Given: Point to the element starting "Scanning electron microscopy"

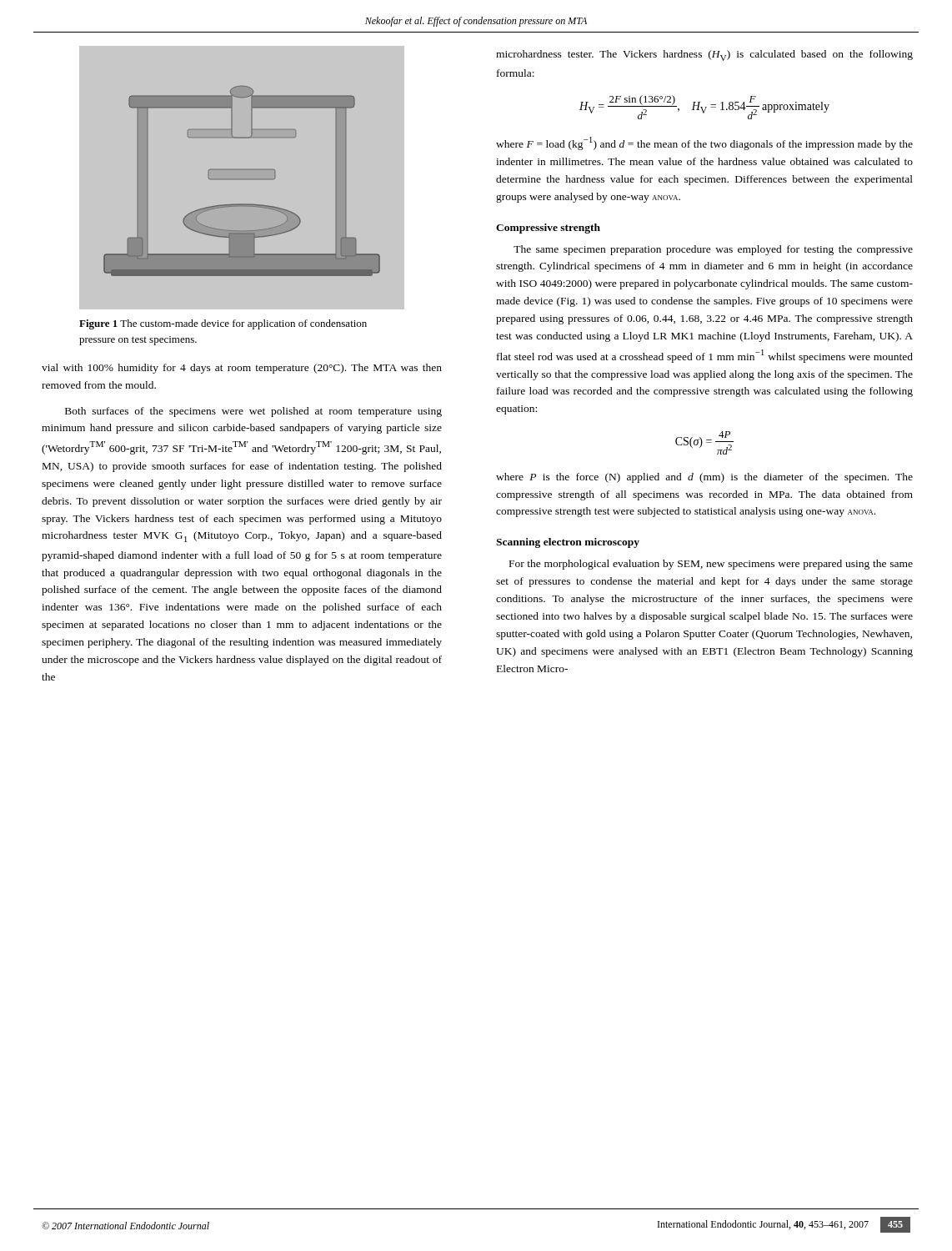Looking at the screenshot, I should 568,542.
